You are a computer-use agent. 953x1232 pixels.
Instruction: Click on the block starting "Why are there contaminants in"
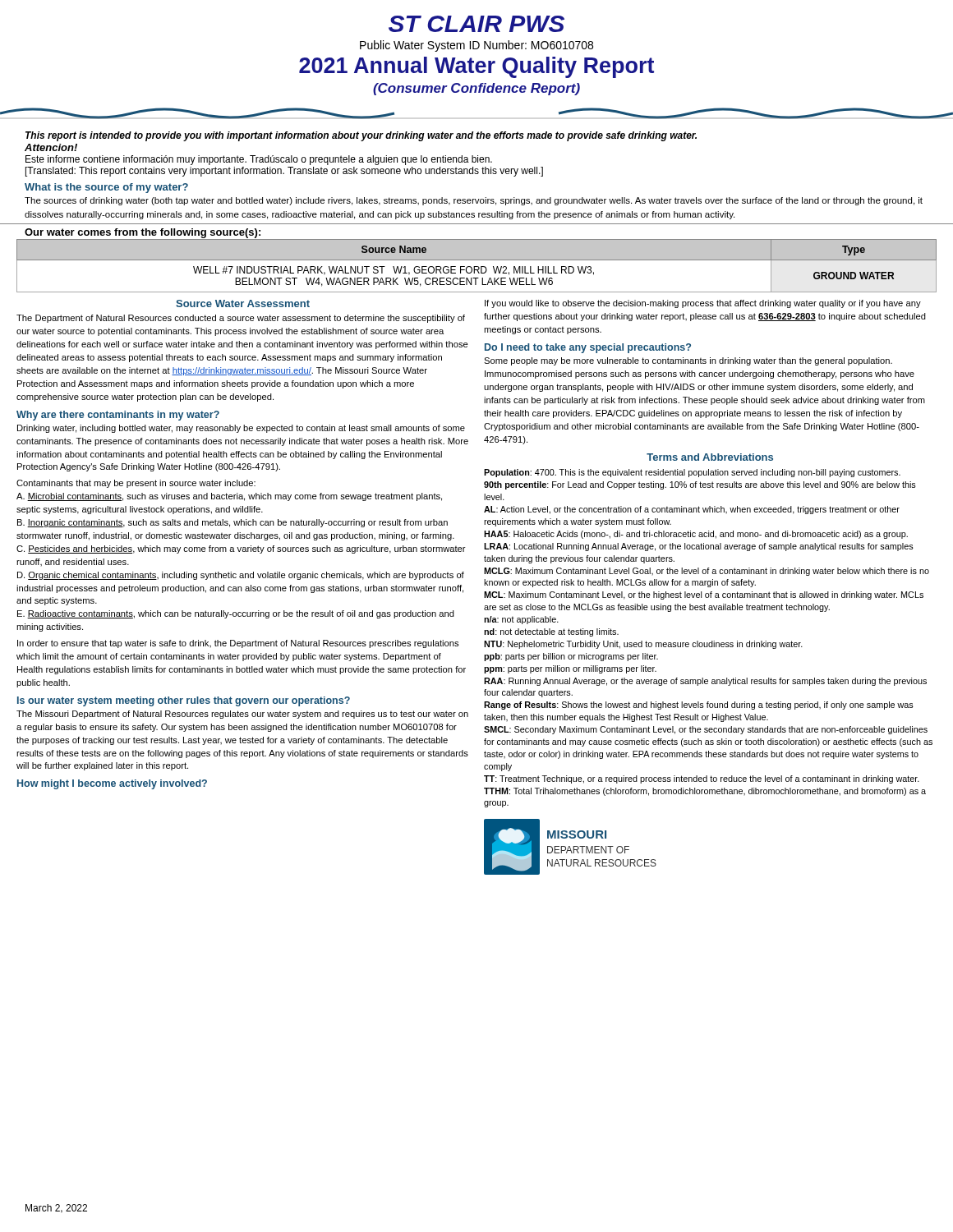click(118, 415)
